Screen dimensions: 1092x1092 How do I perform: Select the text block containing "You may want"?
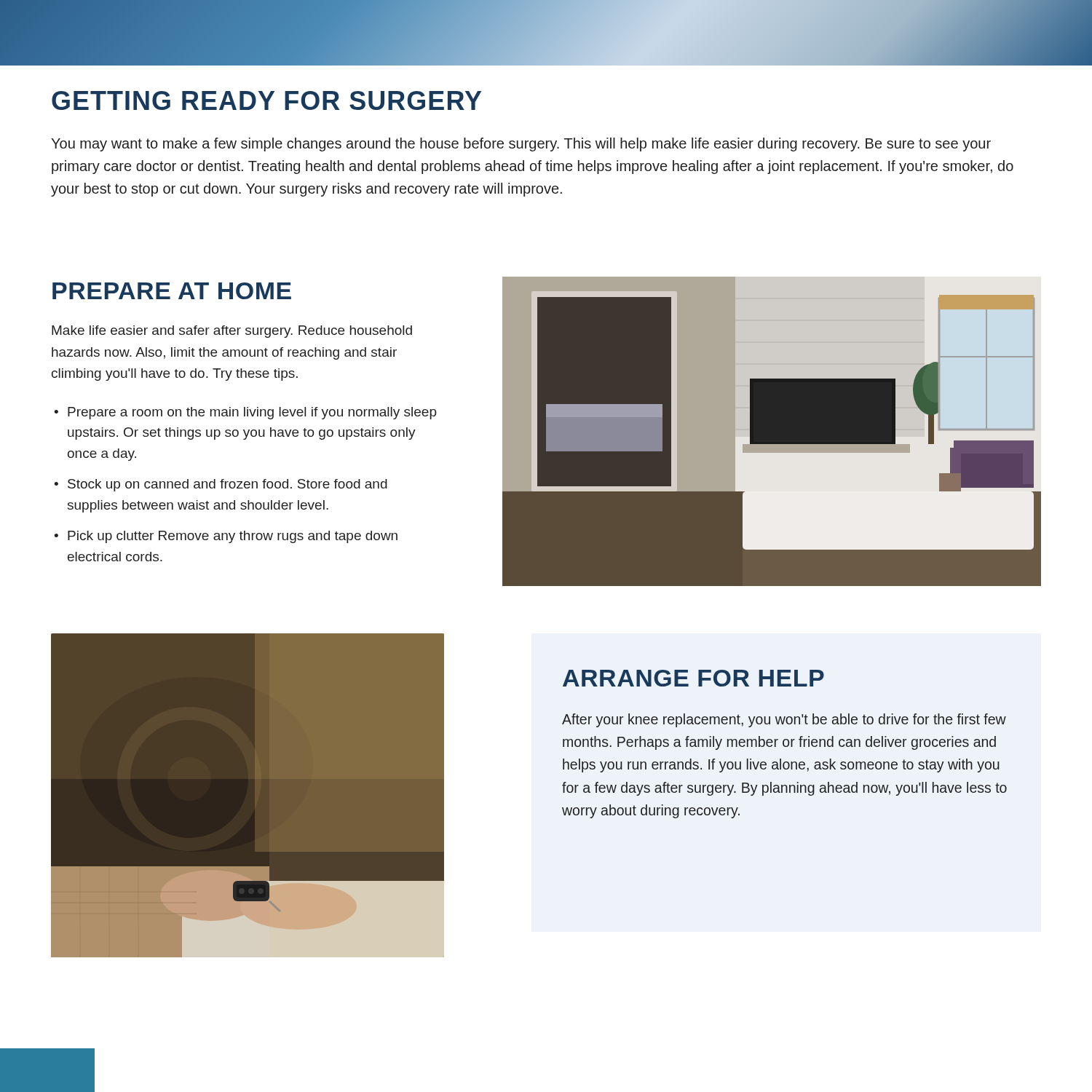(x=532, y=166)
